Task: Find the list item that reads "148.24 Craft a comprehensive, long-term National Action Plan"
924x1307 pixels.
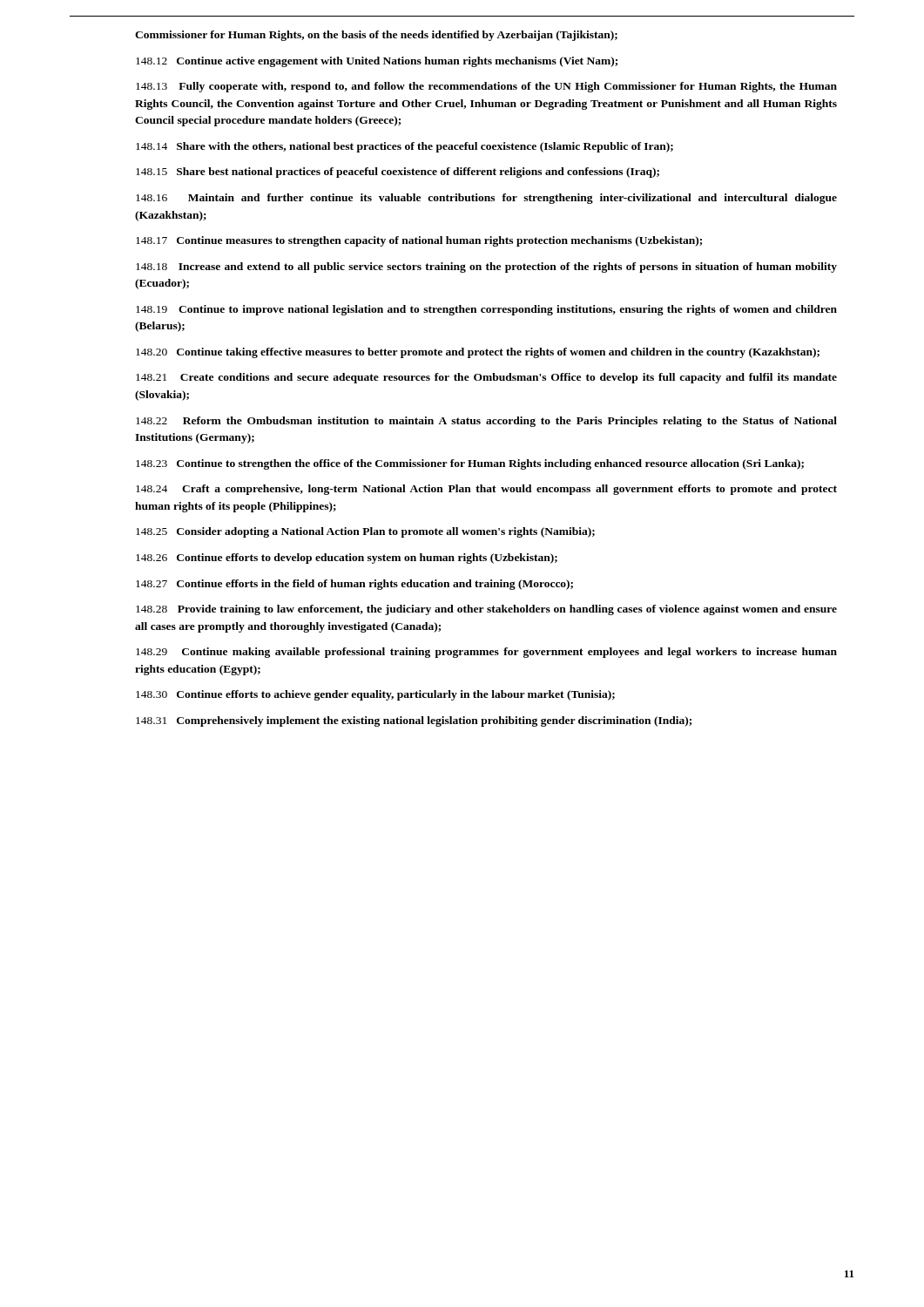Action: coord(486,497)
